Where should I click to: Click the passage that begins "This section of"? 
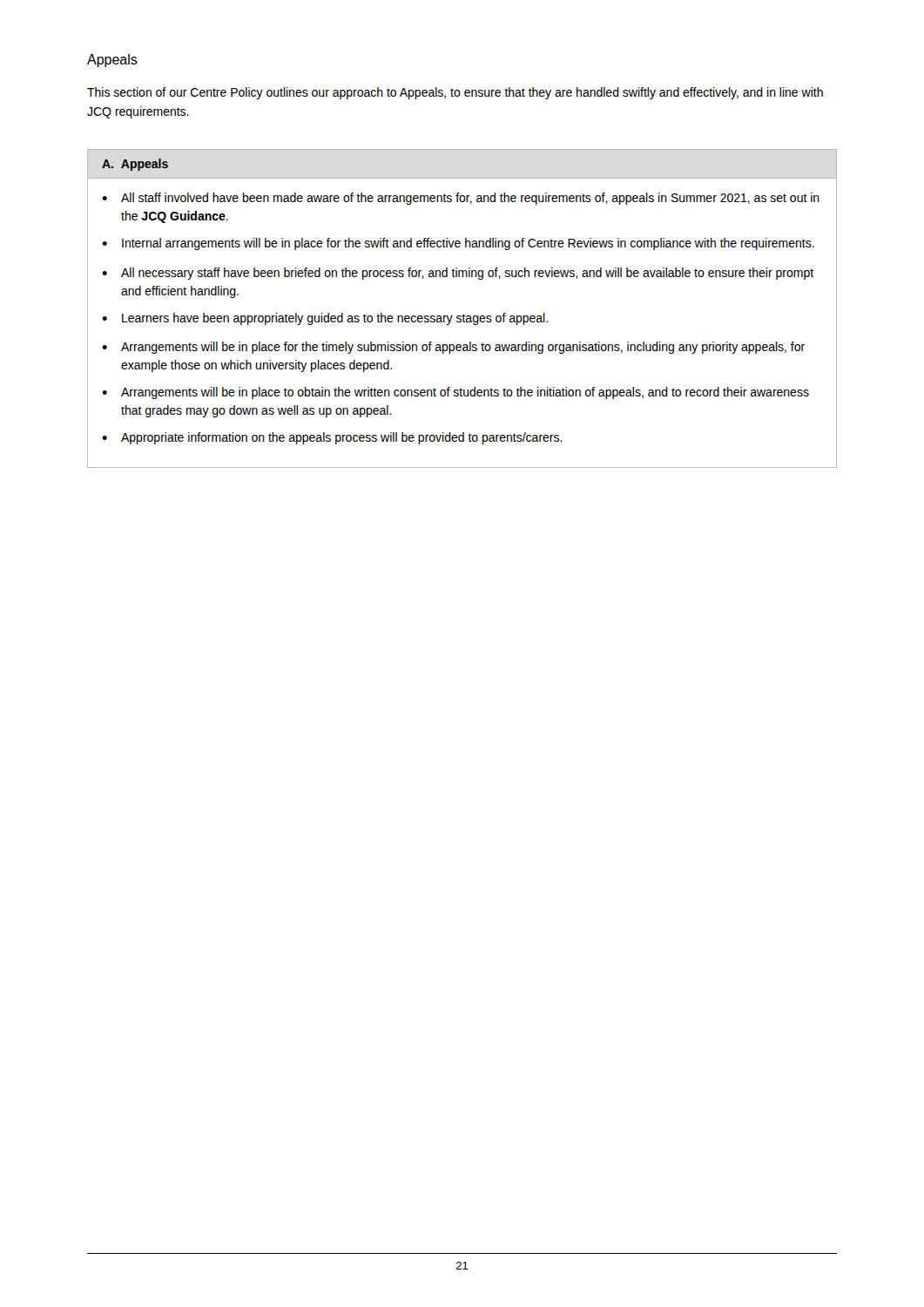(455, 102)
